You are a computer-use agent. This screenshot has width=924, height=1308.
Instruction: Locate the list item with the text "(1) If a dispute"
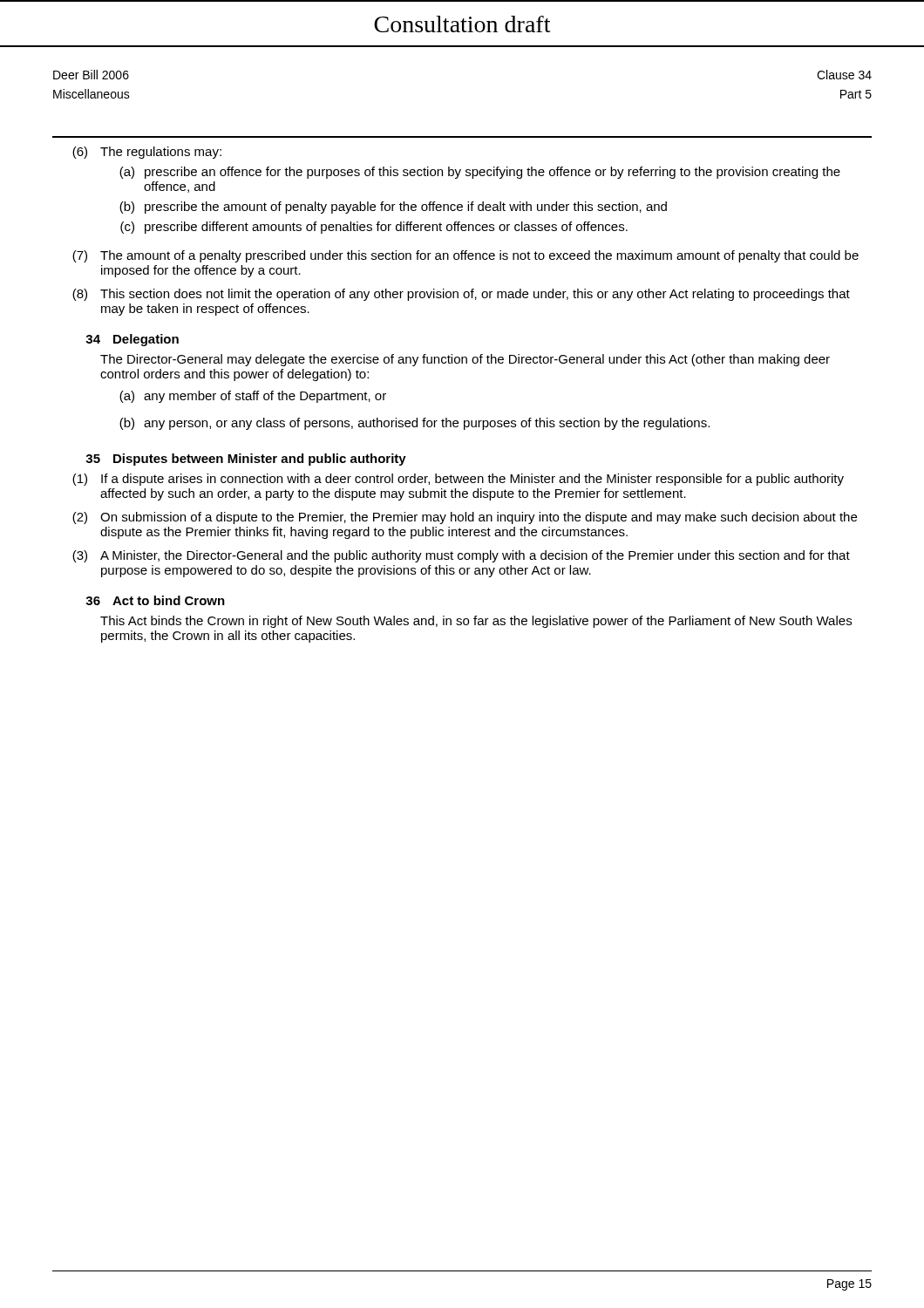(462, 486)
